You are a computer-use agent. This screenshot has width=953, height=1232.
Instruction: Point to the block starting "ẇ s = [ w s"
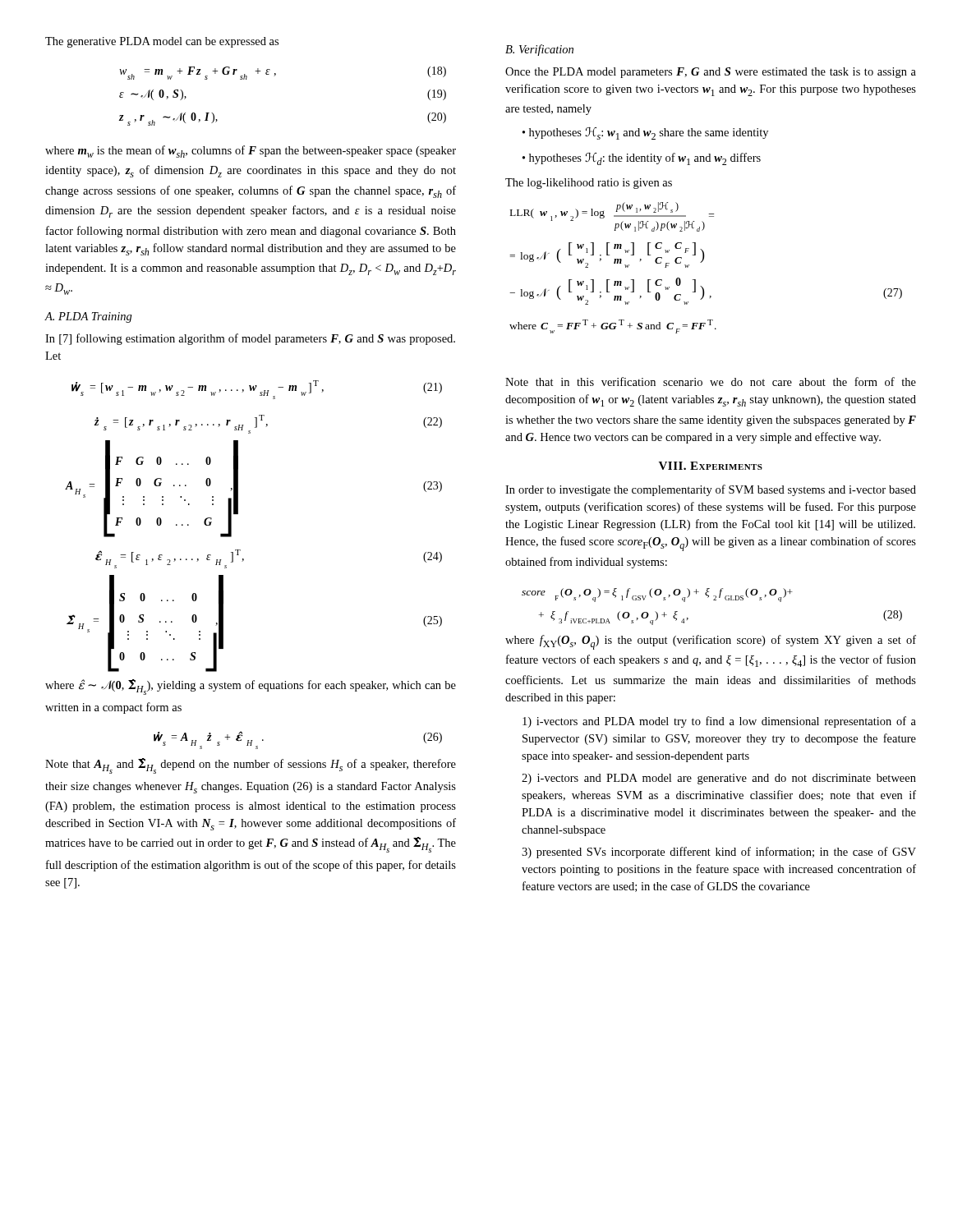click(251, 387)
